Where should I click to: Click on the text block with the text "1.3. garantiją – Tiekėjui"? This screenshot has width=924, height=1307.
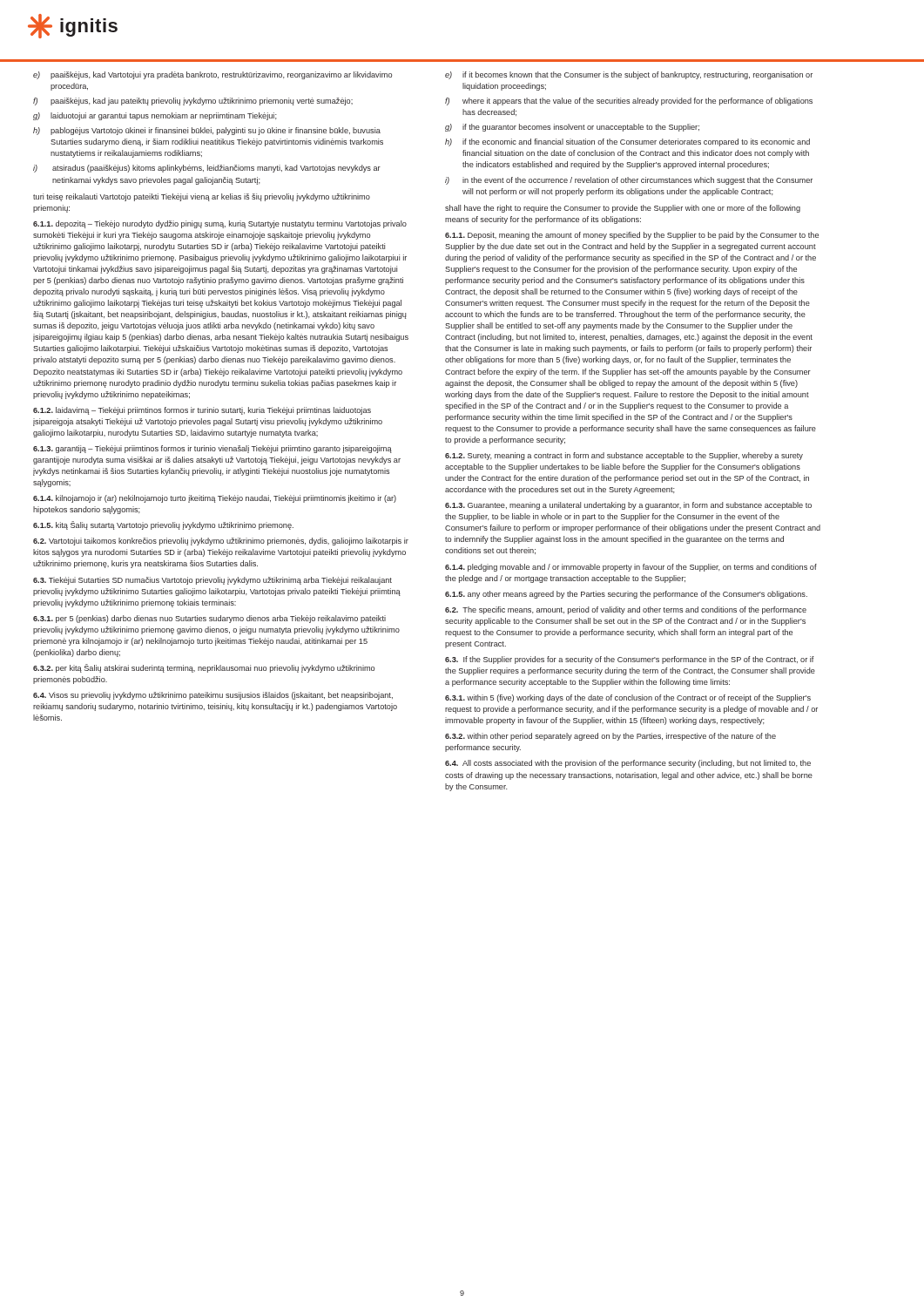click(x=217, y=466)
